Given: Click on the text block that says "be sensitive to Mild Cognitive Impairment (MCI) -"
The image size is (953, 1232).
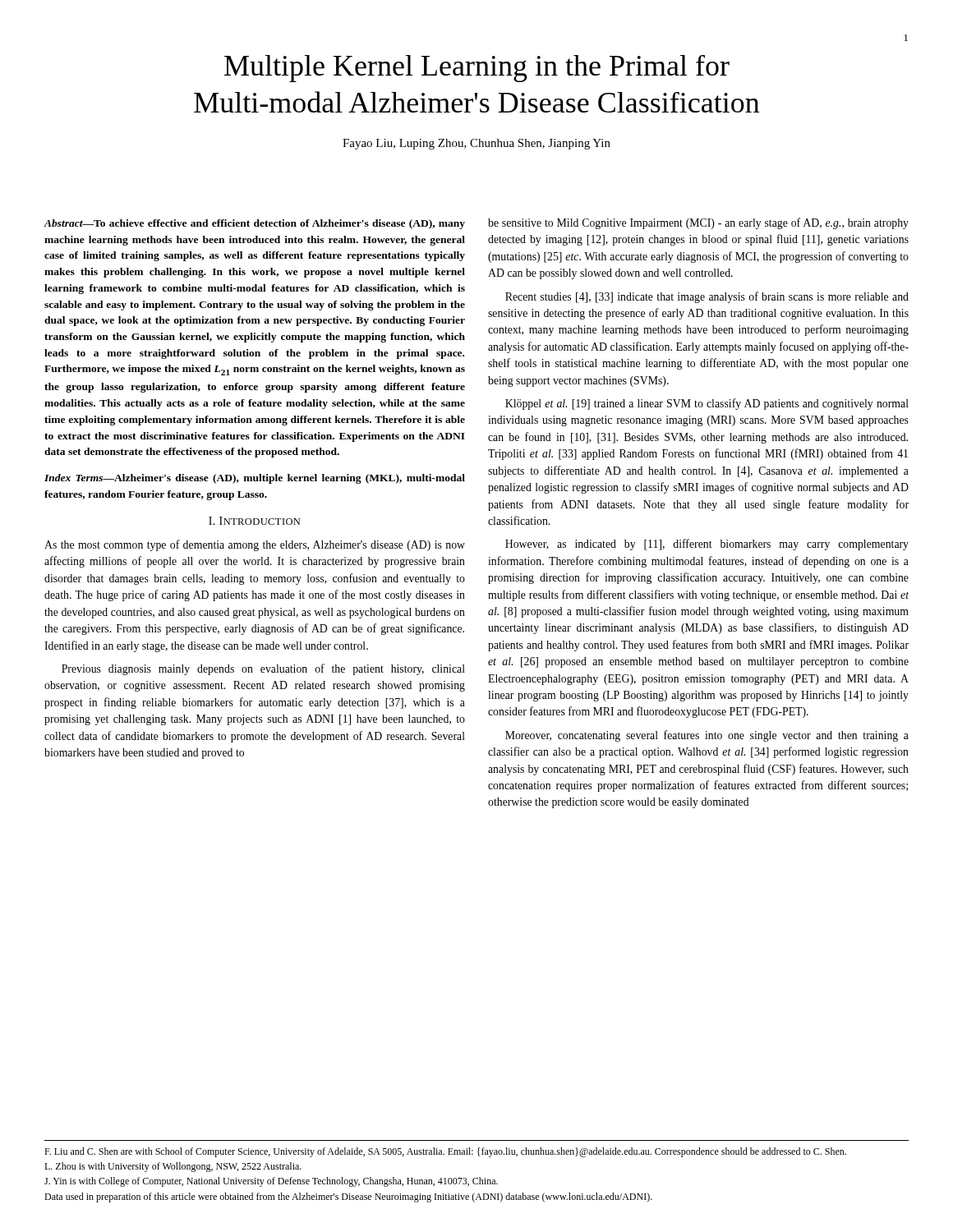Looking at the screenshot, I should point(698,249).
